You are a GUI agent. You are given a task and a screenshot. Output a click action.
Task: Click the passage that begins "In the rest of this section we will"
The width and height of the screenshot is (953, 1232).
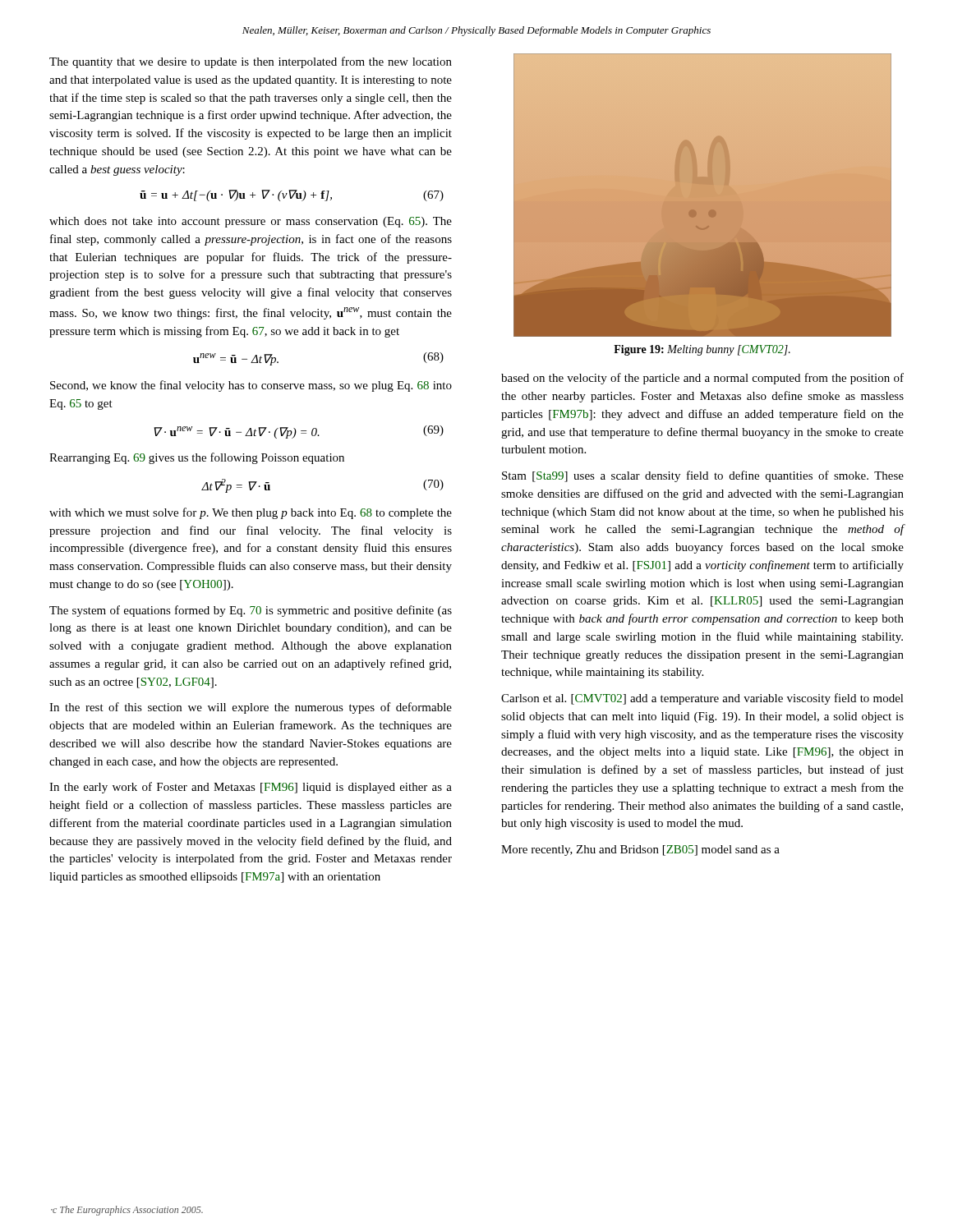point(251,734)
